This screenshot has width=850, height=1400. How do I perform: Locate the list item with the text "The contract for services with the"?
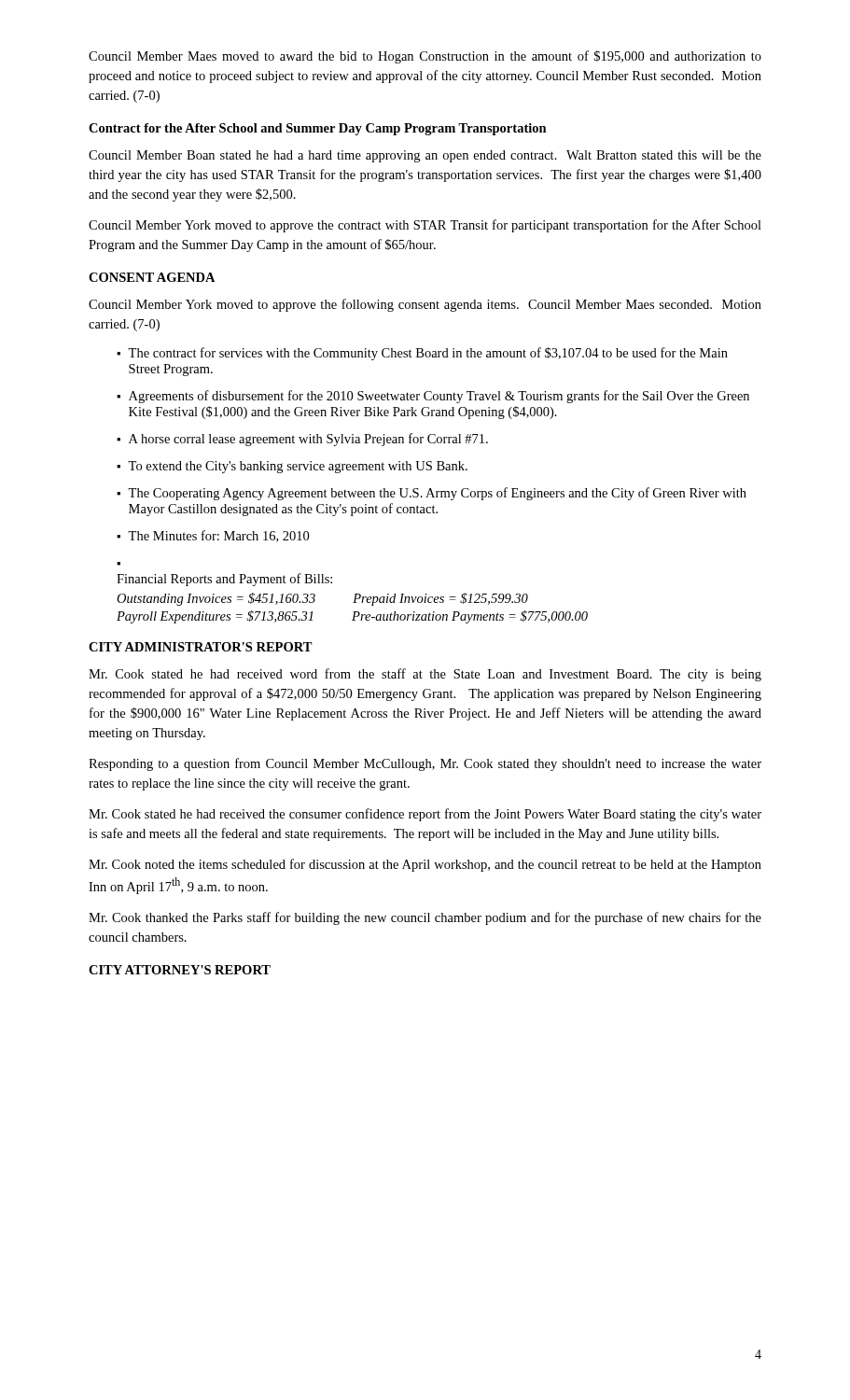[x=428, y=361]
